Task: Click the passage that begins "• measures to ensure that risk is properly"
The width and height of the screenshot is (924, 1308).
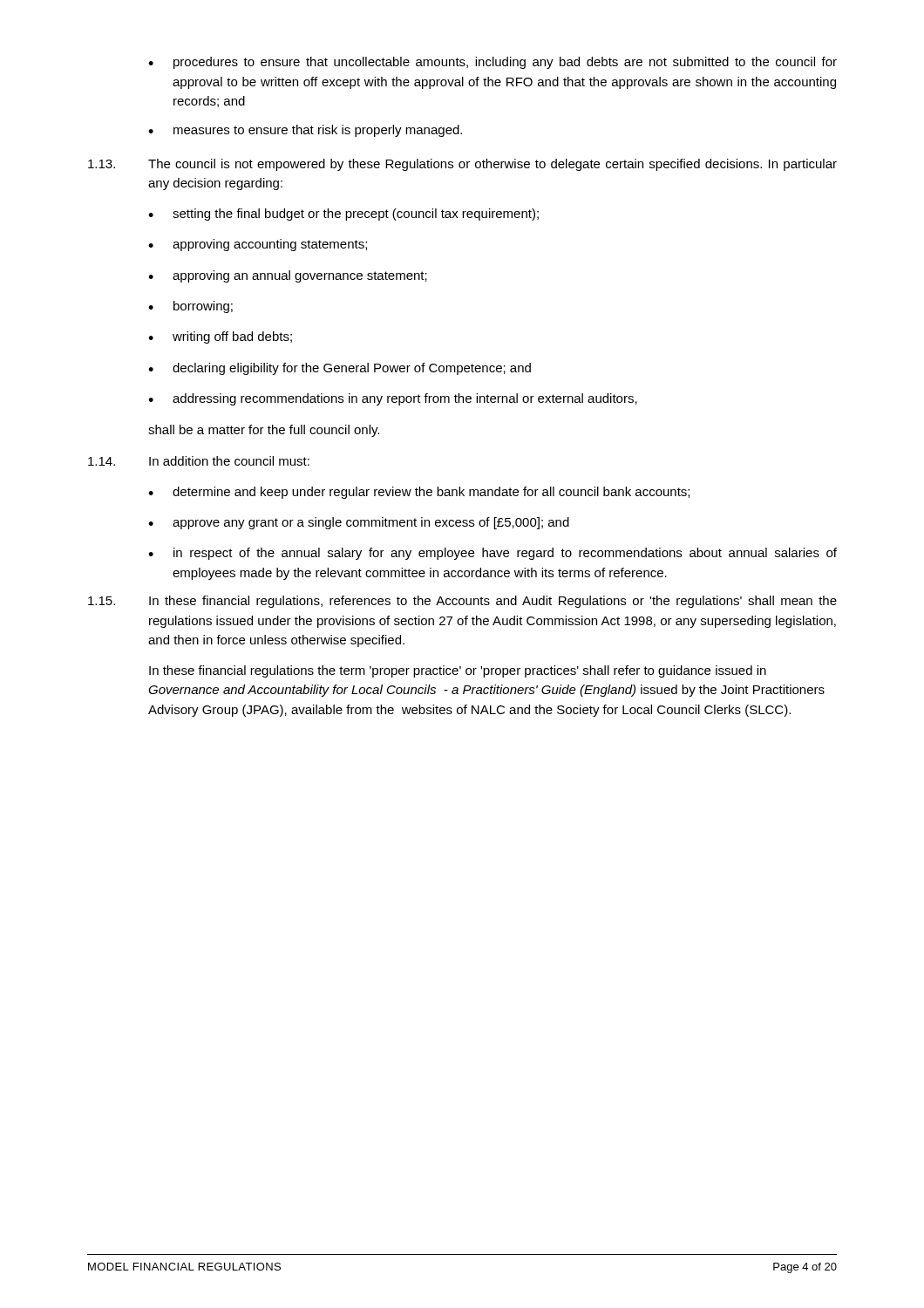Action: pos(305,131)
